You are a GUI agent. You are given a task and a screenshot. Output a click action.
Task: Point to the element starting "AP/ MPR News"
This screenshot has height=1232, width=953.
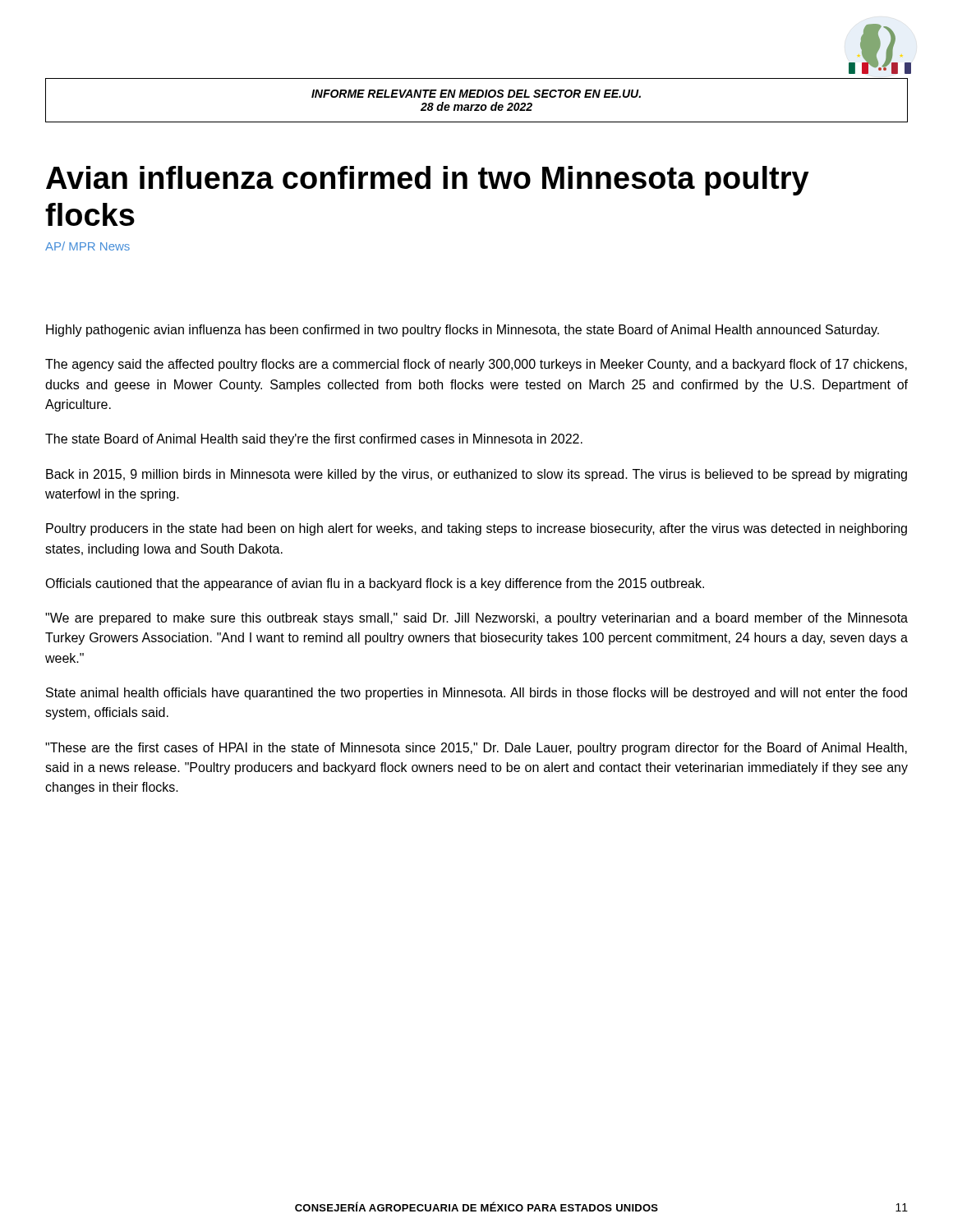pyautogui.click(x=88, y=246)
